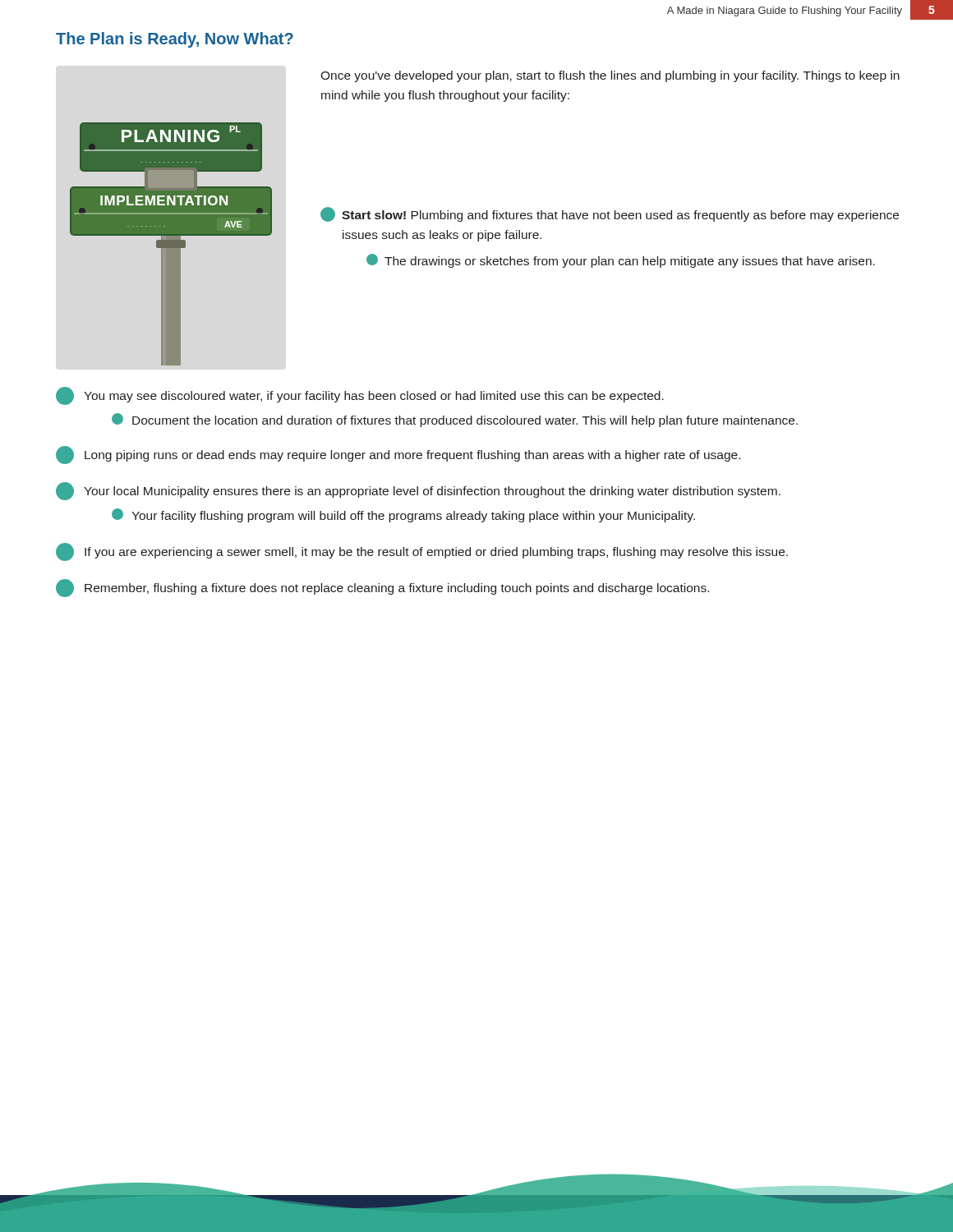Point to the block beginning "Long piping runs or dead ends may"

click(x=483, y=455)
